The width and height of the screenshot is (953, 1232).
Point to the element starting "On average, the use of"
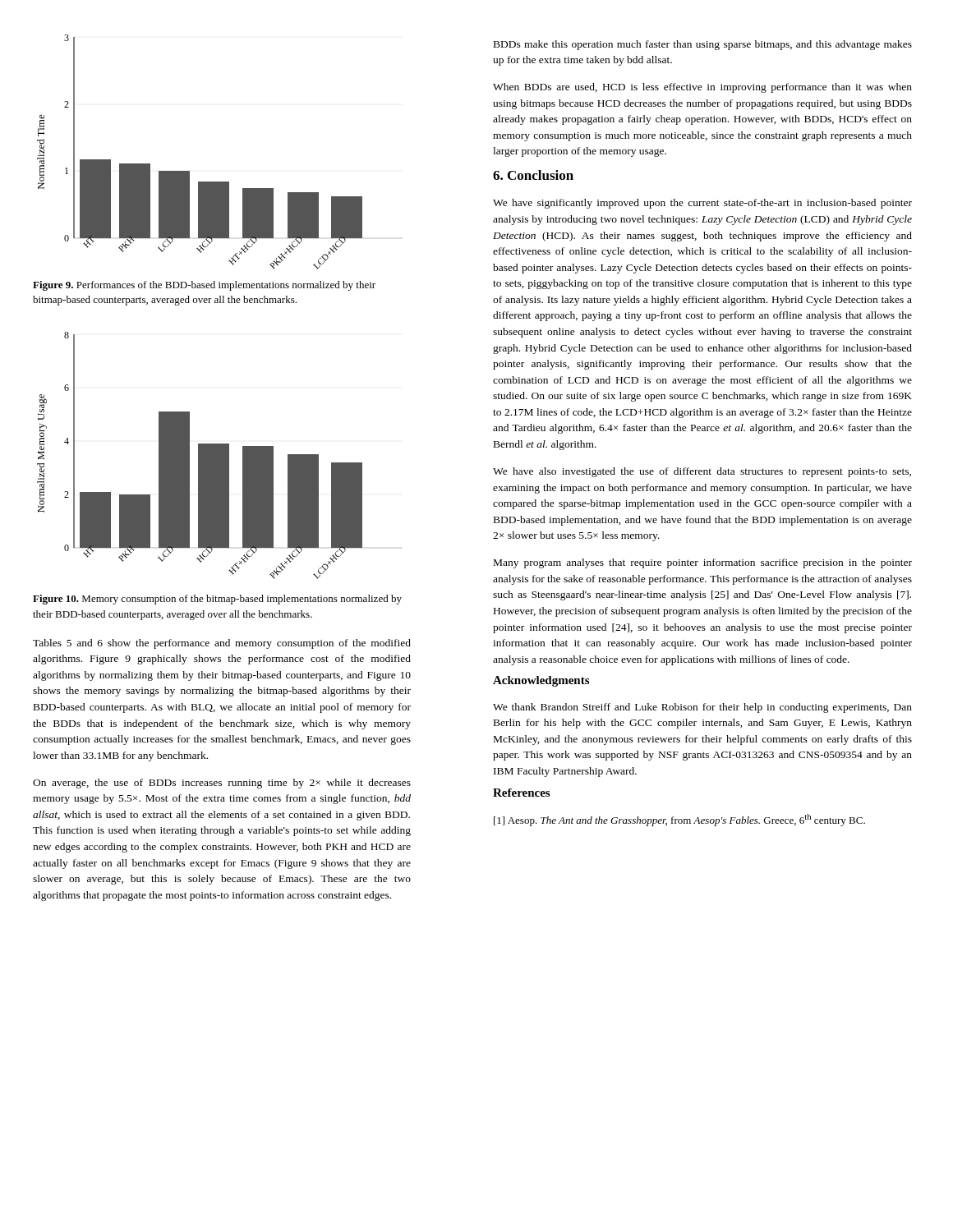click(x=222, y=839)
